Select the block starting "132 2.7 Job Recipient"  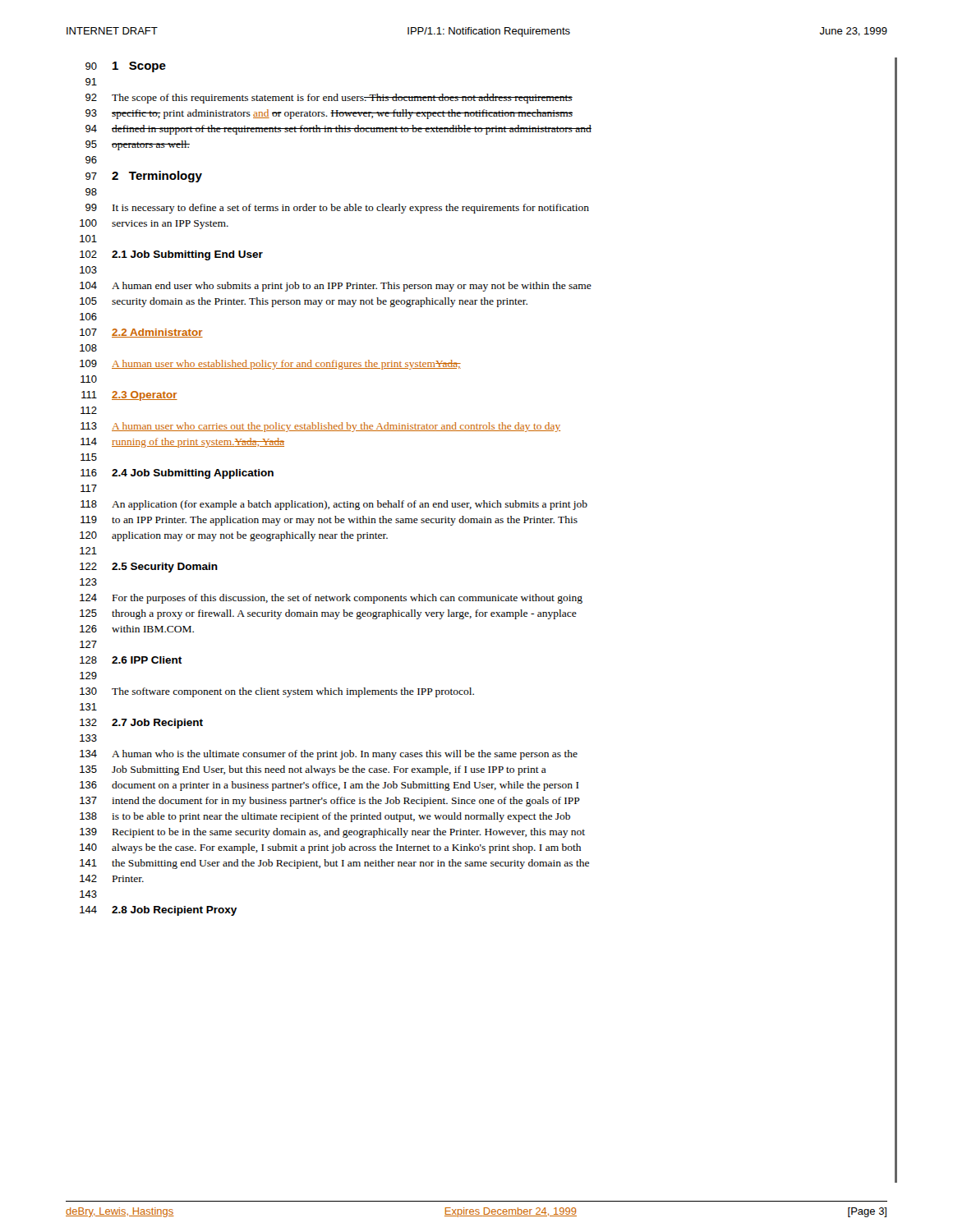click(x=141, y=724)
